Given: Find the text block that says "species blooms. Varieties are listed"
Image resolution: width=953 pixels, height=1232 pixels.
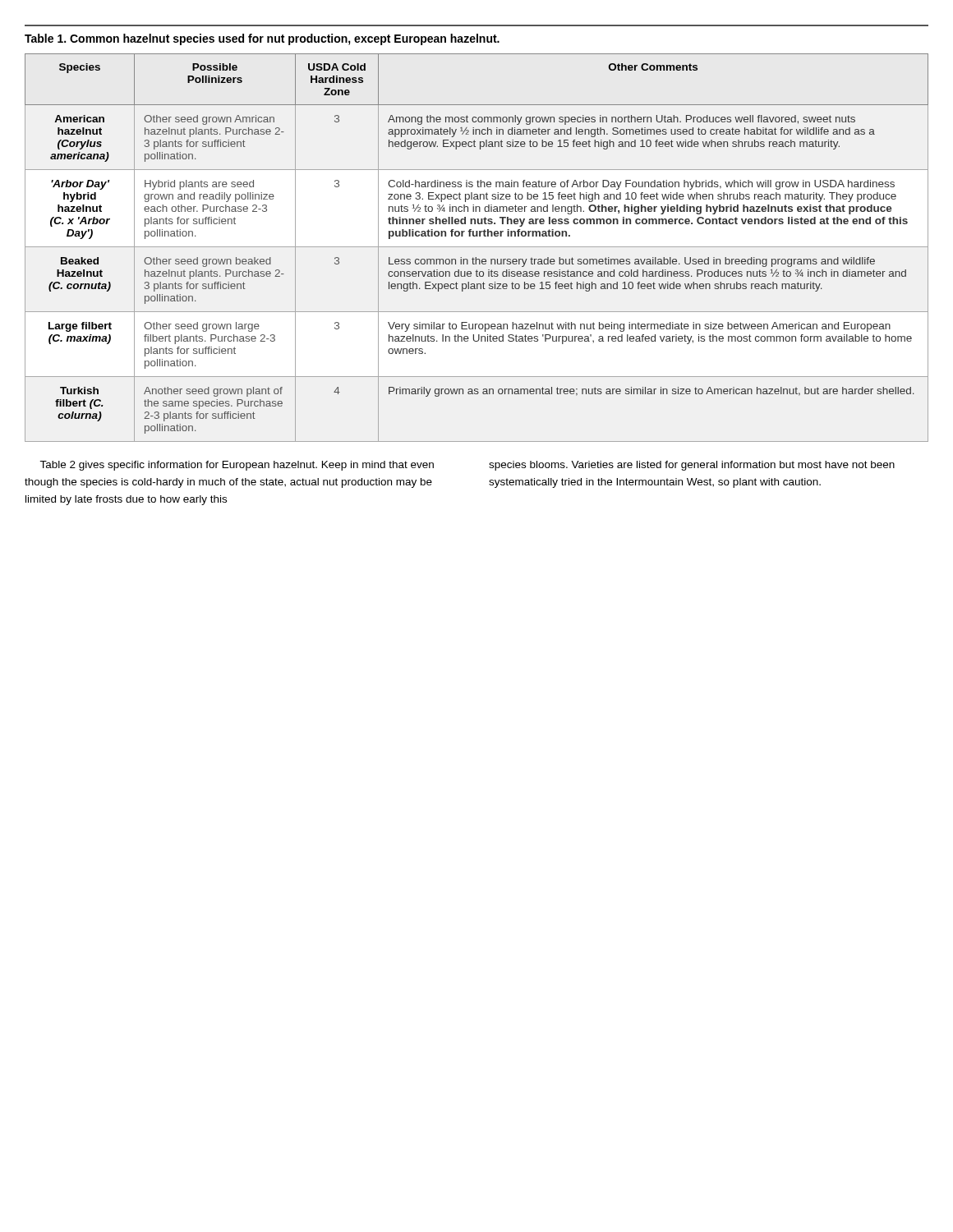Looking at the screenshot, I should [692, 473].
